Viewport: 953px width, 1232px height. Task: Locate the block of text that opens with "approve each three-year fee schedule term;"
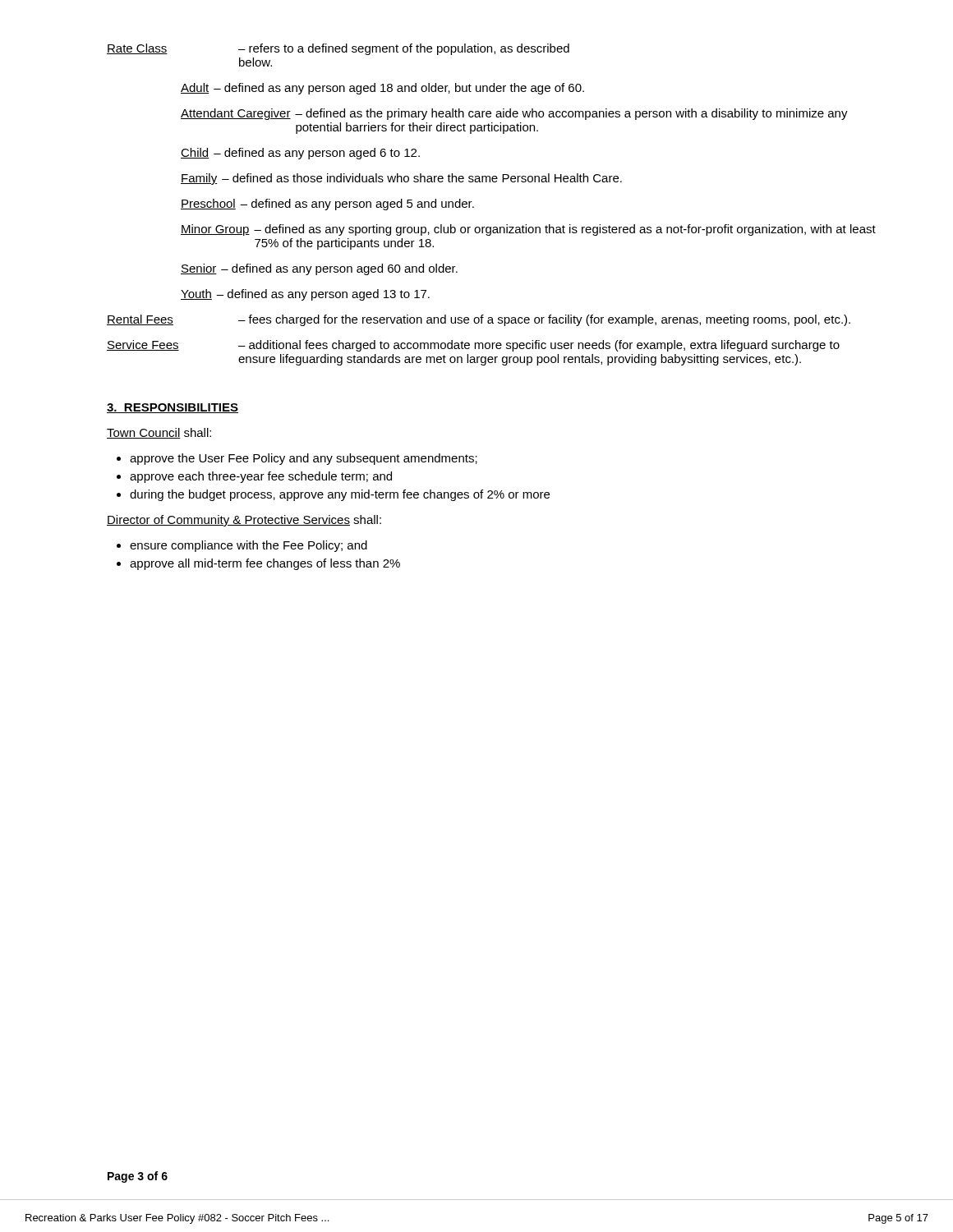pyautogui.click(x=261, y=476)
